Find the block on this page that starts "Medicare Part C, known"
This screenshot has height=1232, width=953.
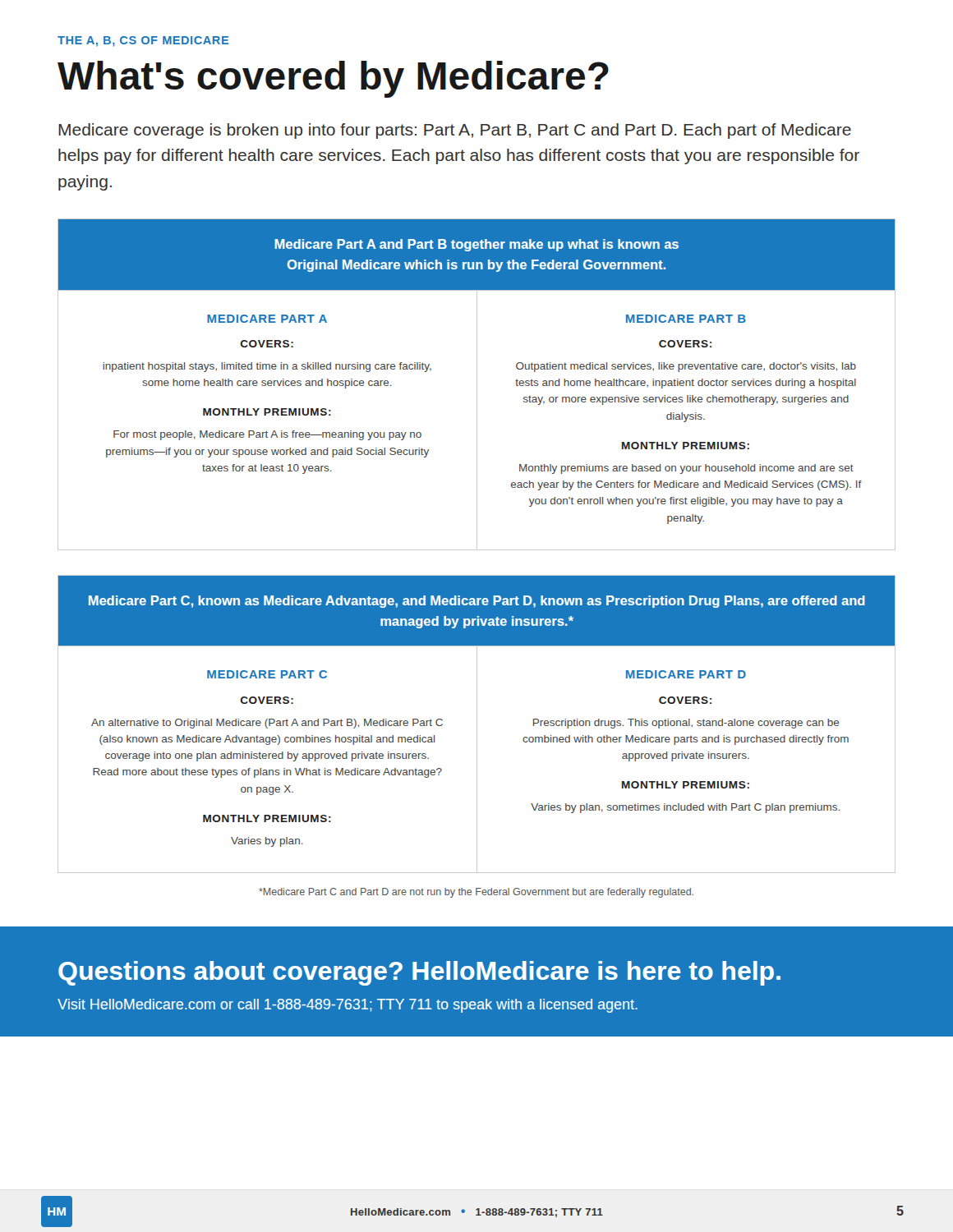coord(476,611)
